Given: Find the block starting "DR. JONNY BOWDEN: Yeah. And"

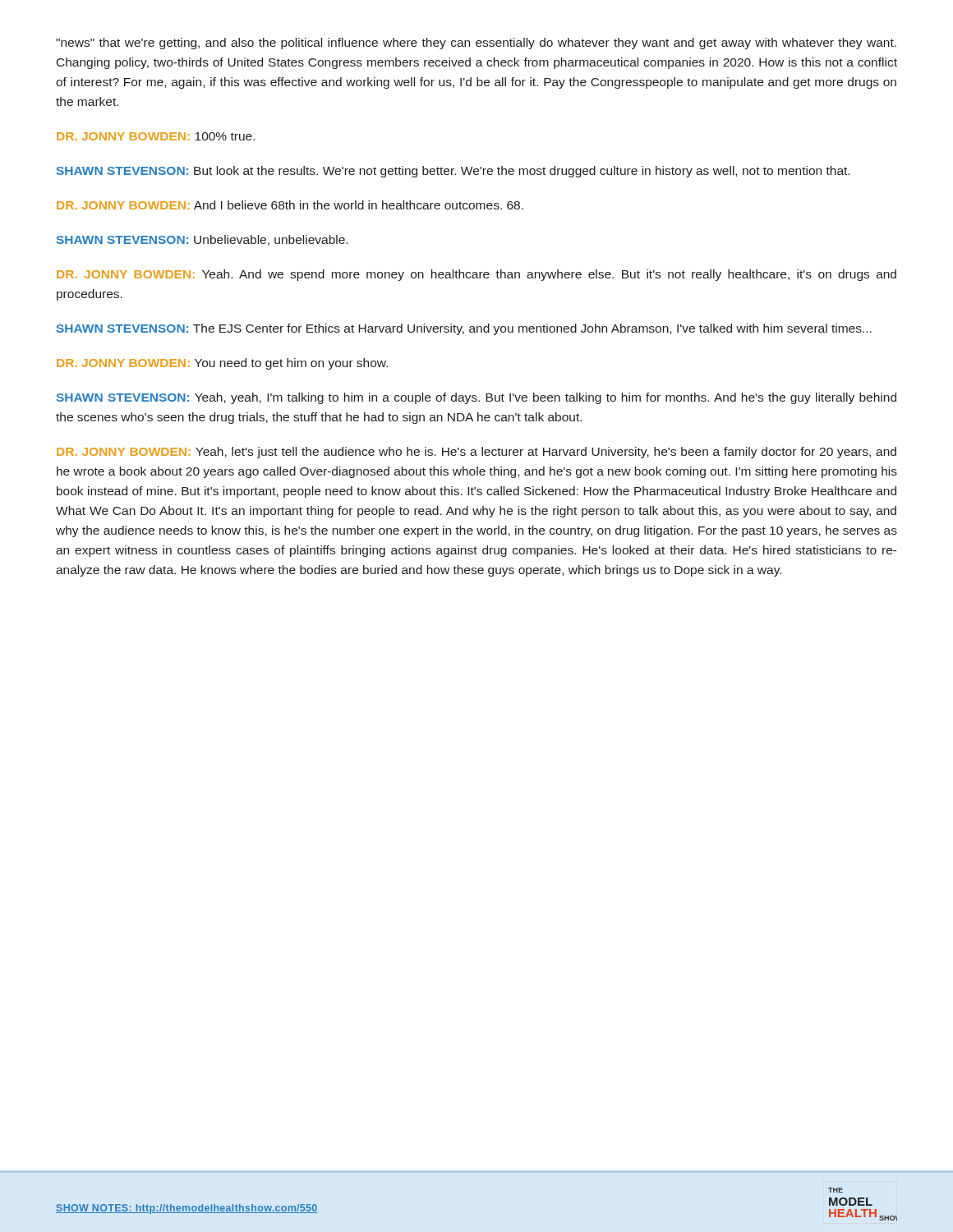Looking at the screenshot, I should [x=476, y=284].
